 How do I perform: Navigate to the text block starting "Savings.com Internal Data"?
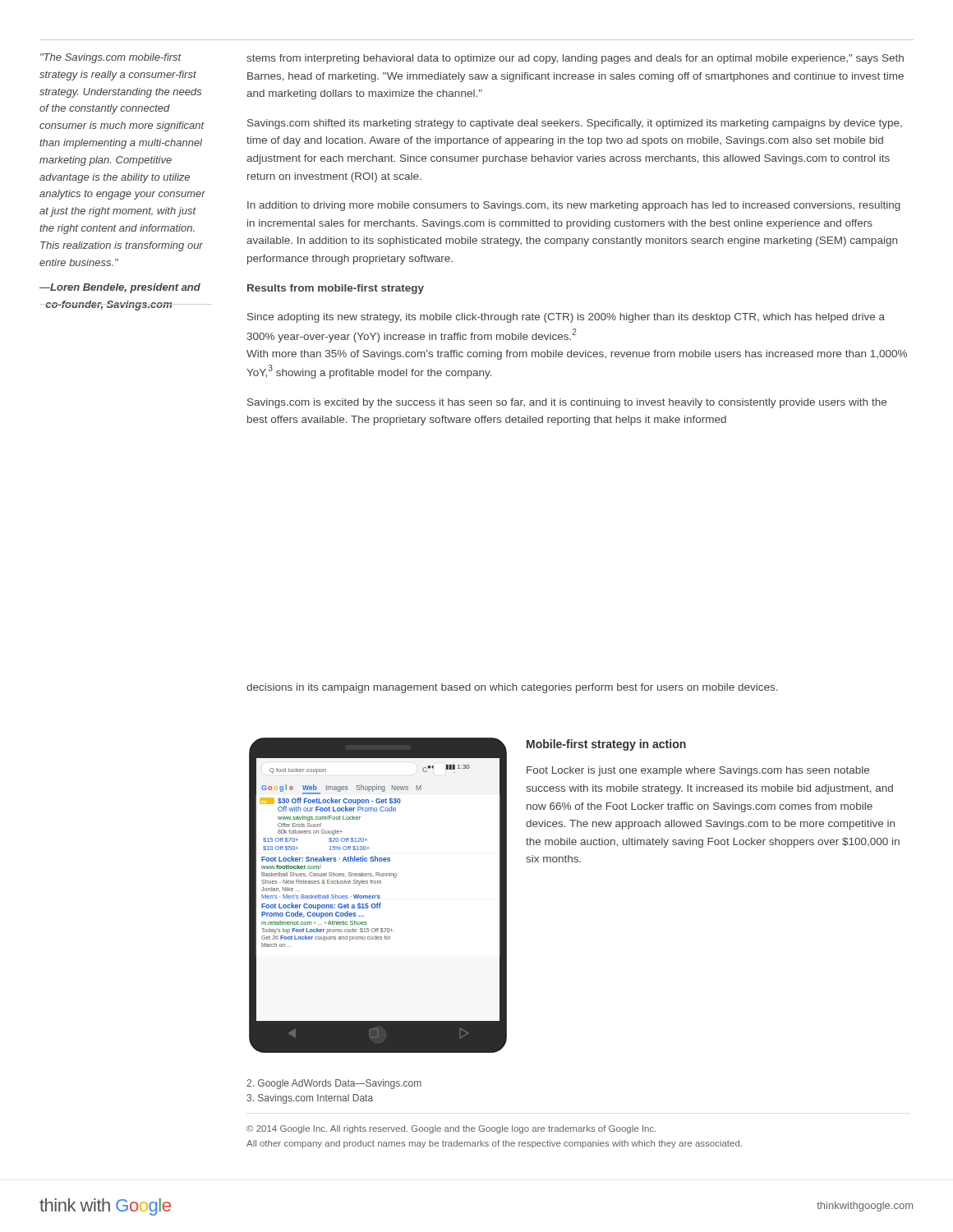310,1098
